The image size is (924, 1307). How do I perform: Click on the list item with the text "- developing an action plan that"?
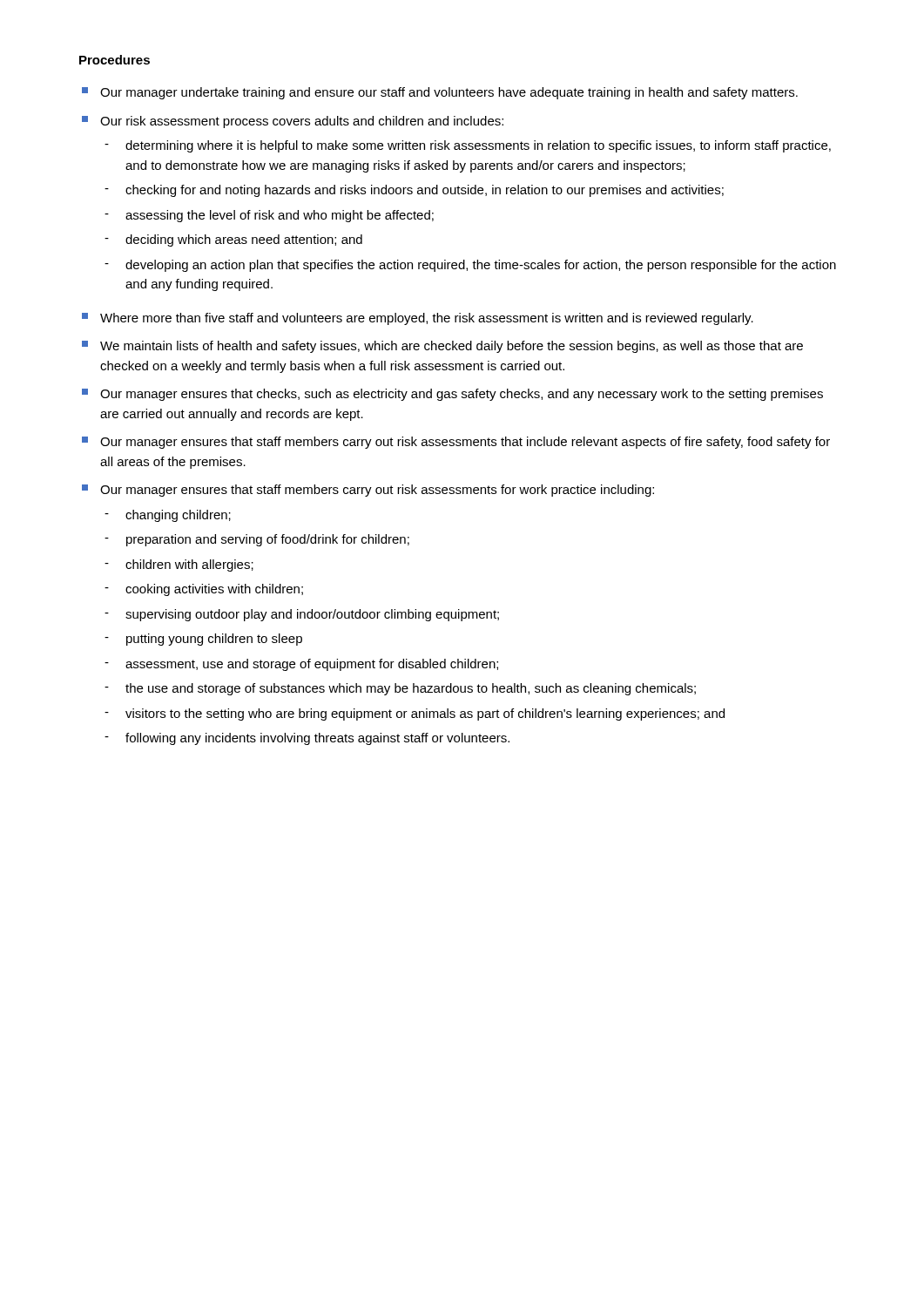click(x=475, y=274)
